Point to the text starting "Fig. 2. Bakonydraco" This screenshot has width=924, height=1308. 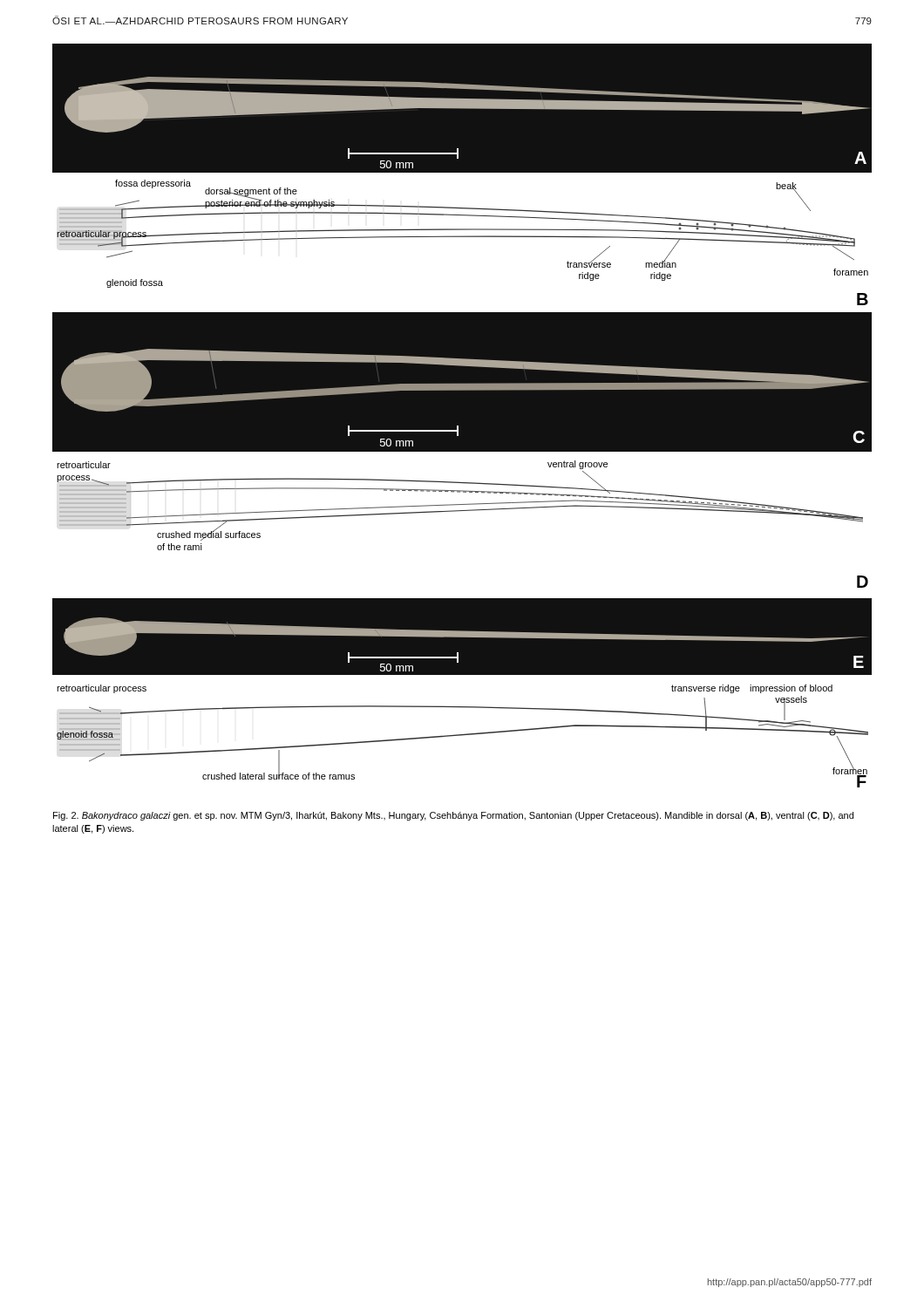coord(453,822)
